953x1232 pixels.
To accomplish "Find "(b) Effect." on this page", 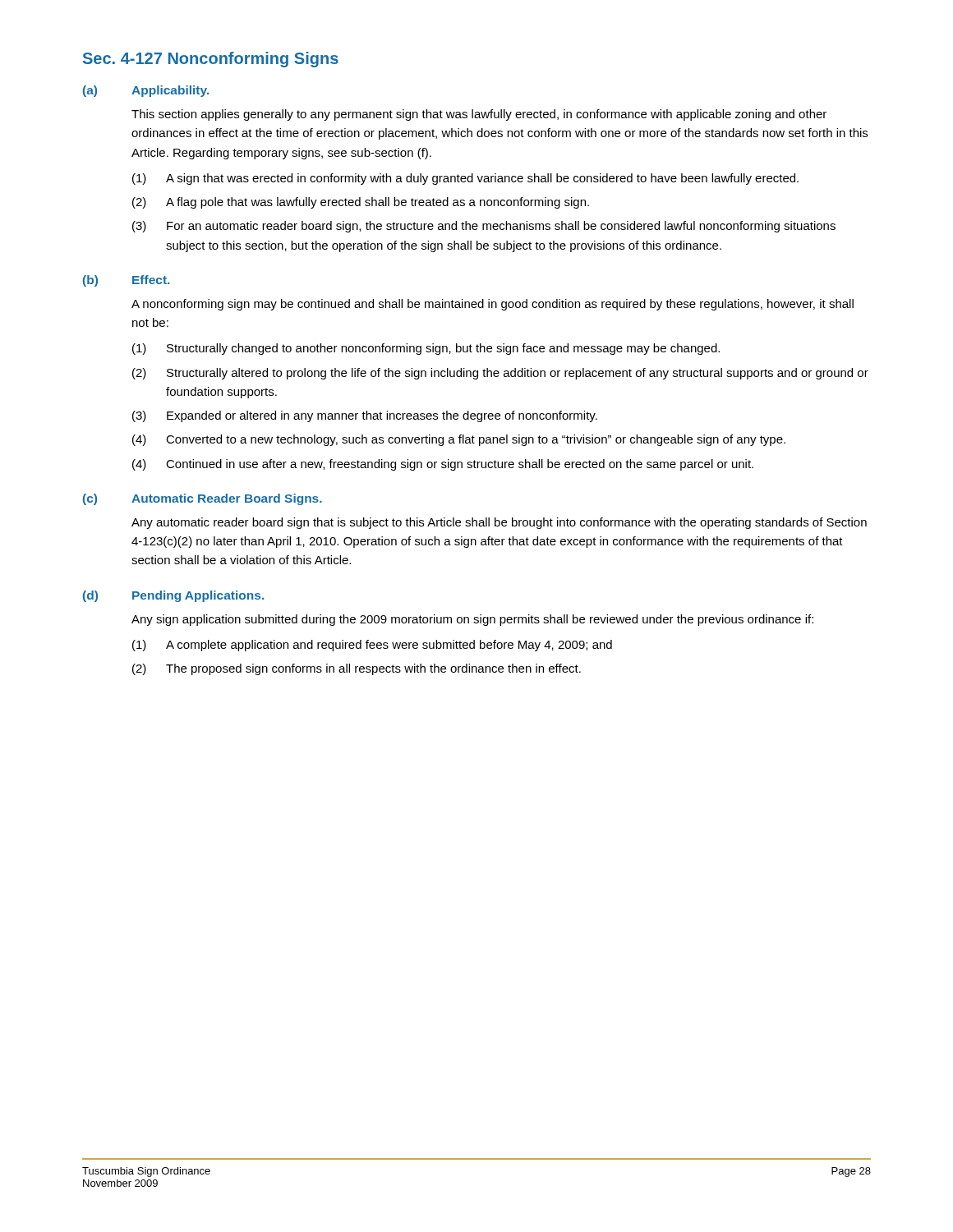I will (x=126, y=280).
